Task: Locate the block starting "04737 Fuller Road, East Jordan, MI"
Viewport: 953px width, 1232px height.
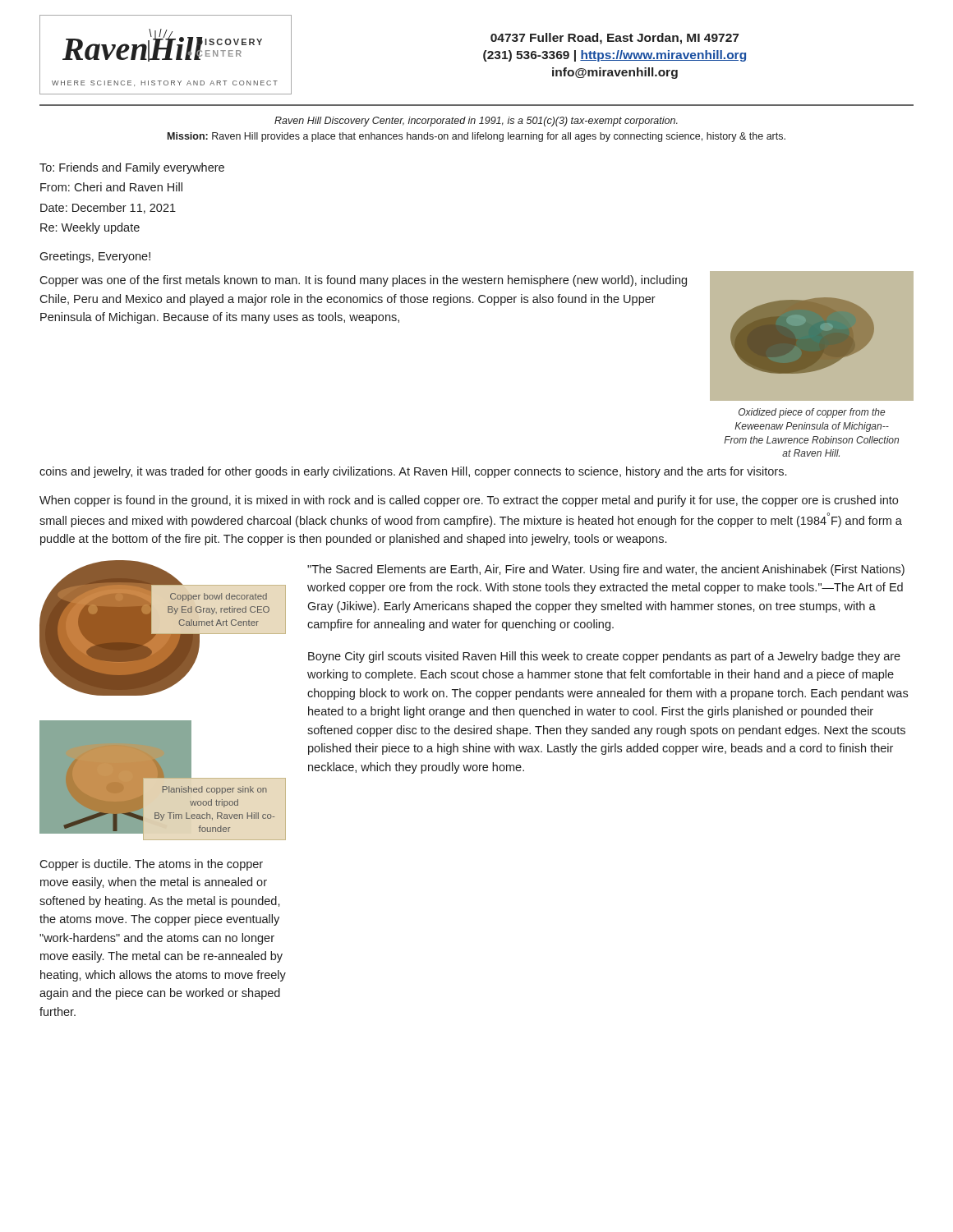Action: point(615,55)
